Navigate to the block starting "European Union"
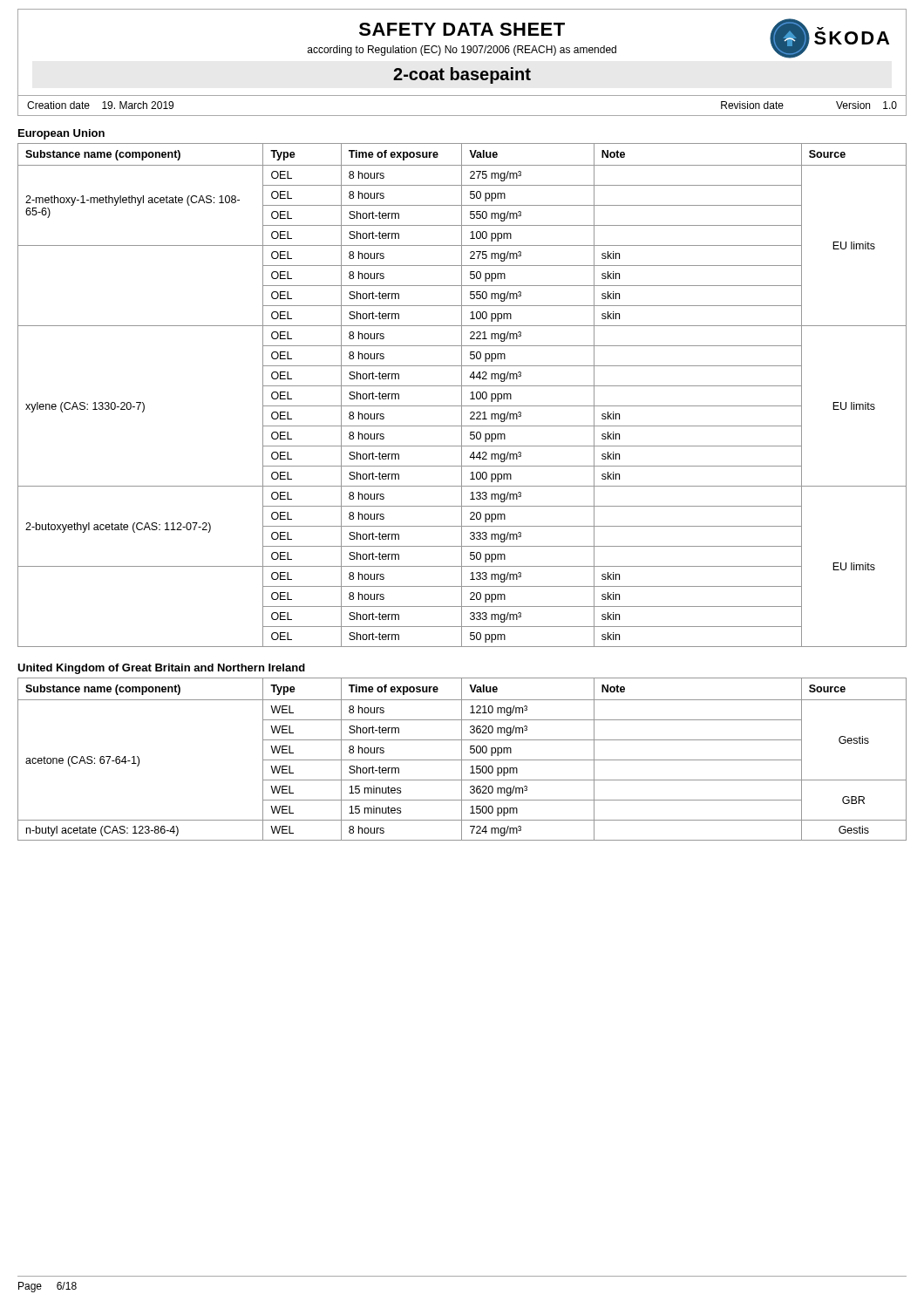Viewport: 924px width, 1308px height. click(61, 133)
